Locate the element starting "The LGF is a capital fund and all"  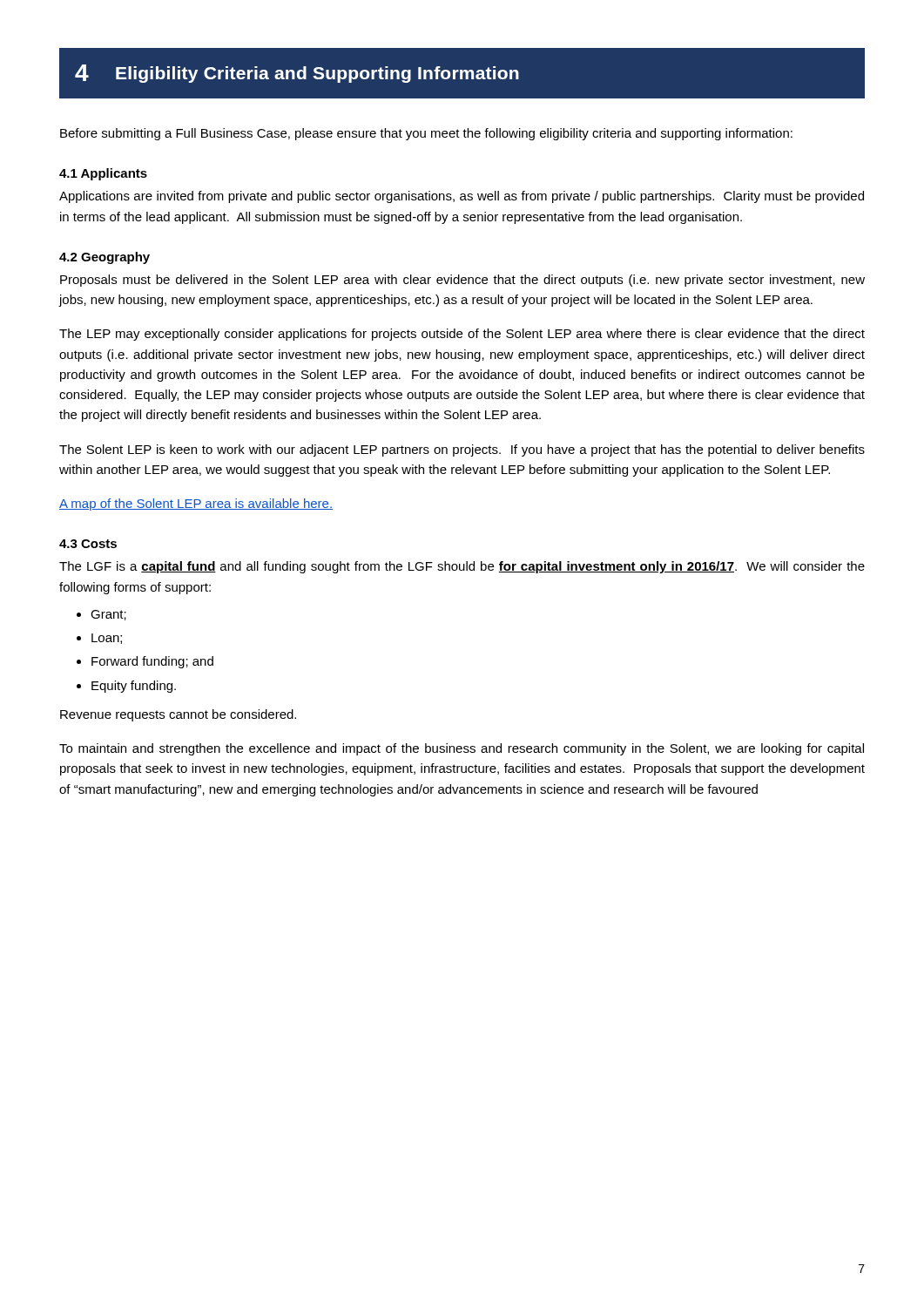tap(462, 576)
